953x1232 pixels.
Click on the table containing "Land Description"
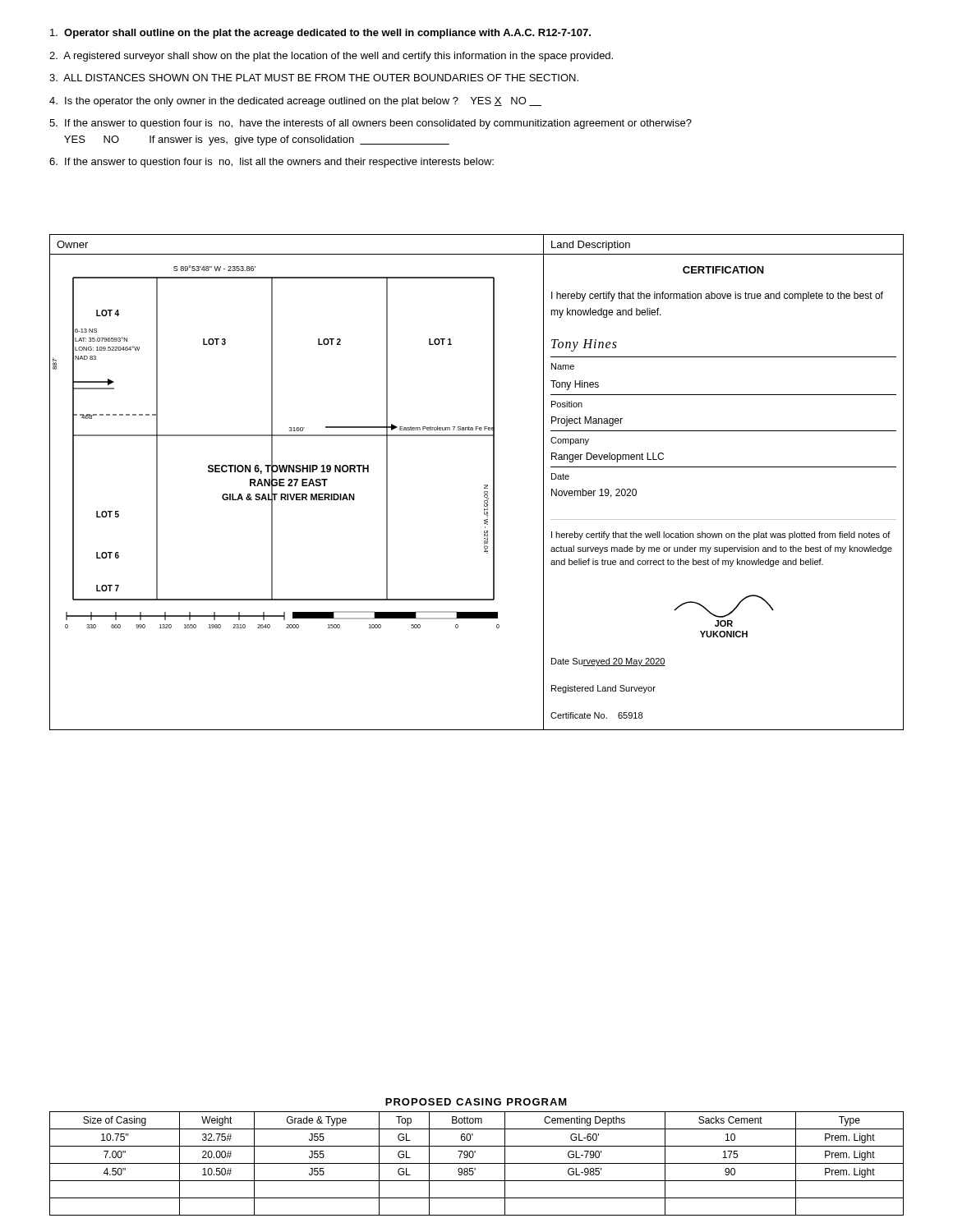[x=476, y=482]
